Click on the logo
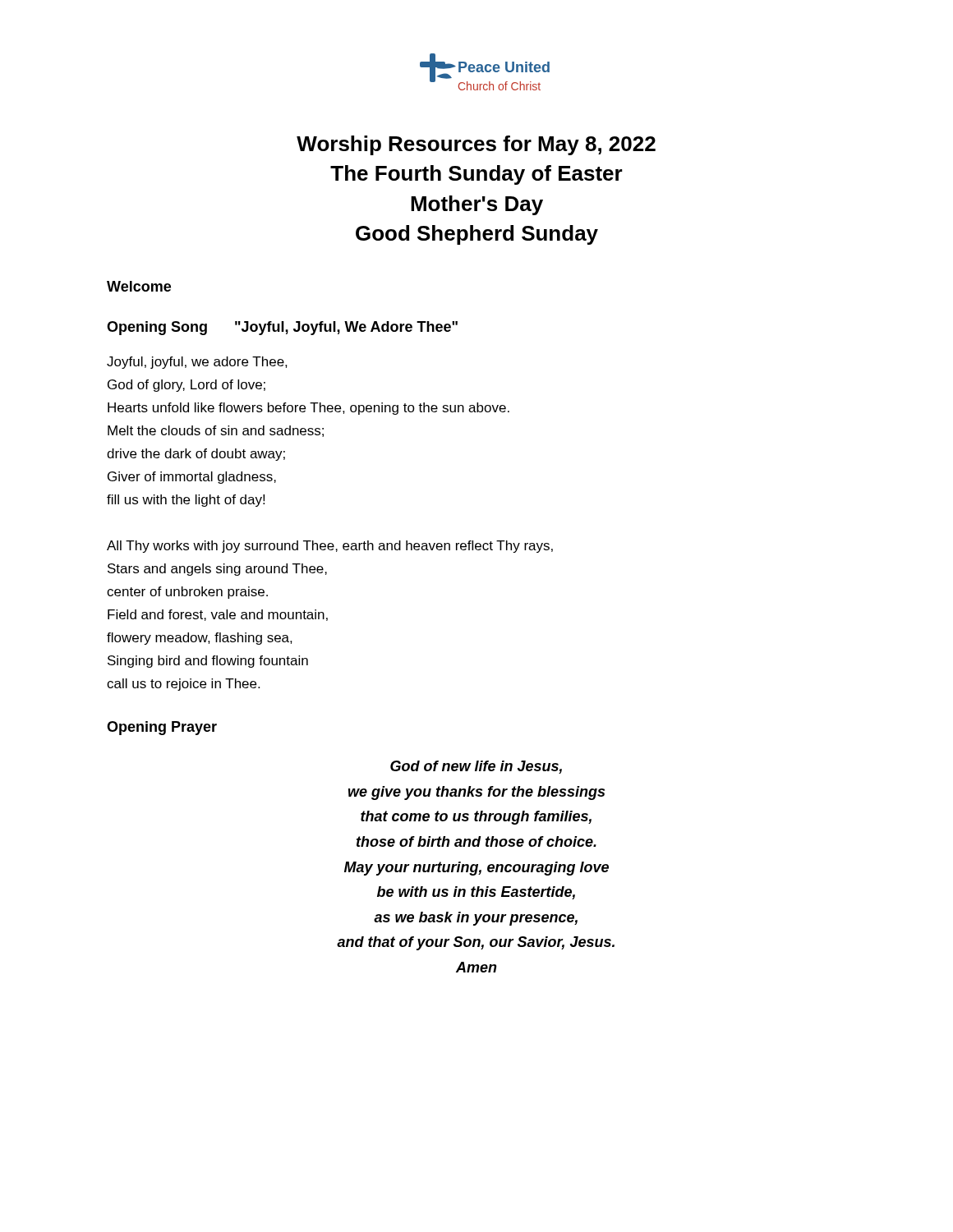Screen dimensions: 1232x953 (476, 82)
